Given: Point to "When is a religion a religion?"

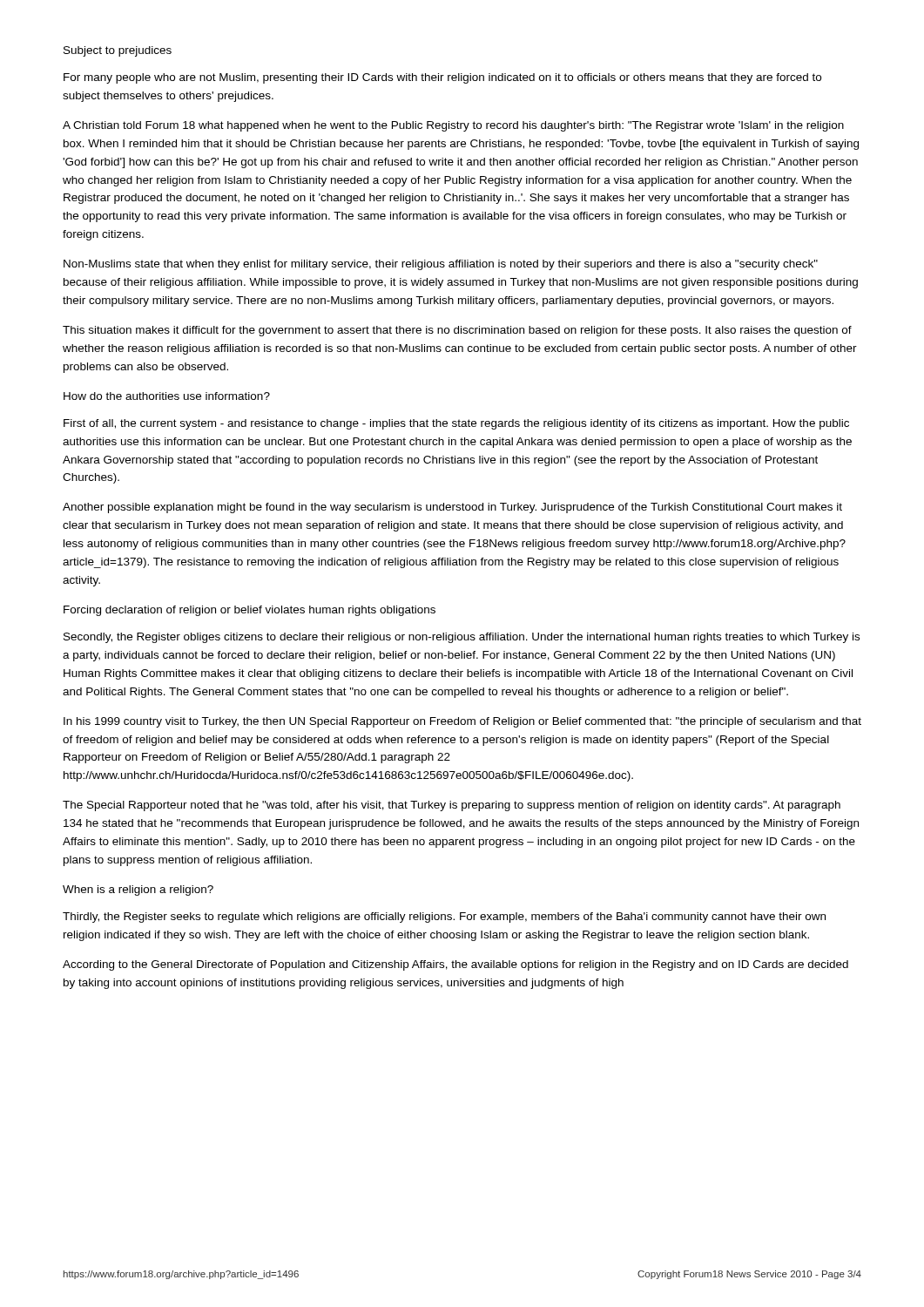Looking at the screenshot, I should [x=138, y=889].
